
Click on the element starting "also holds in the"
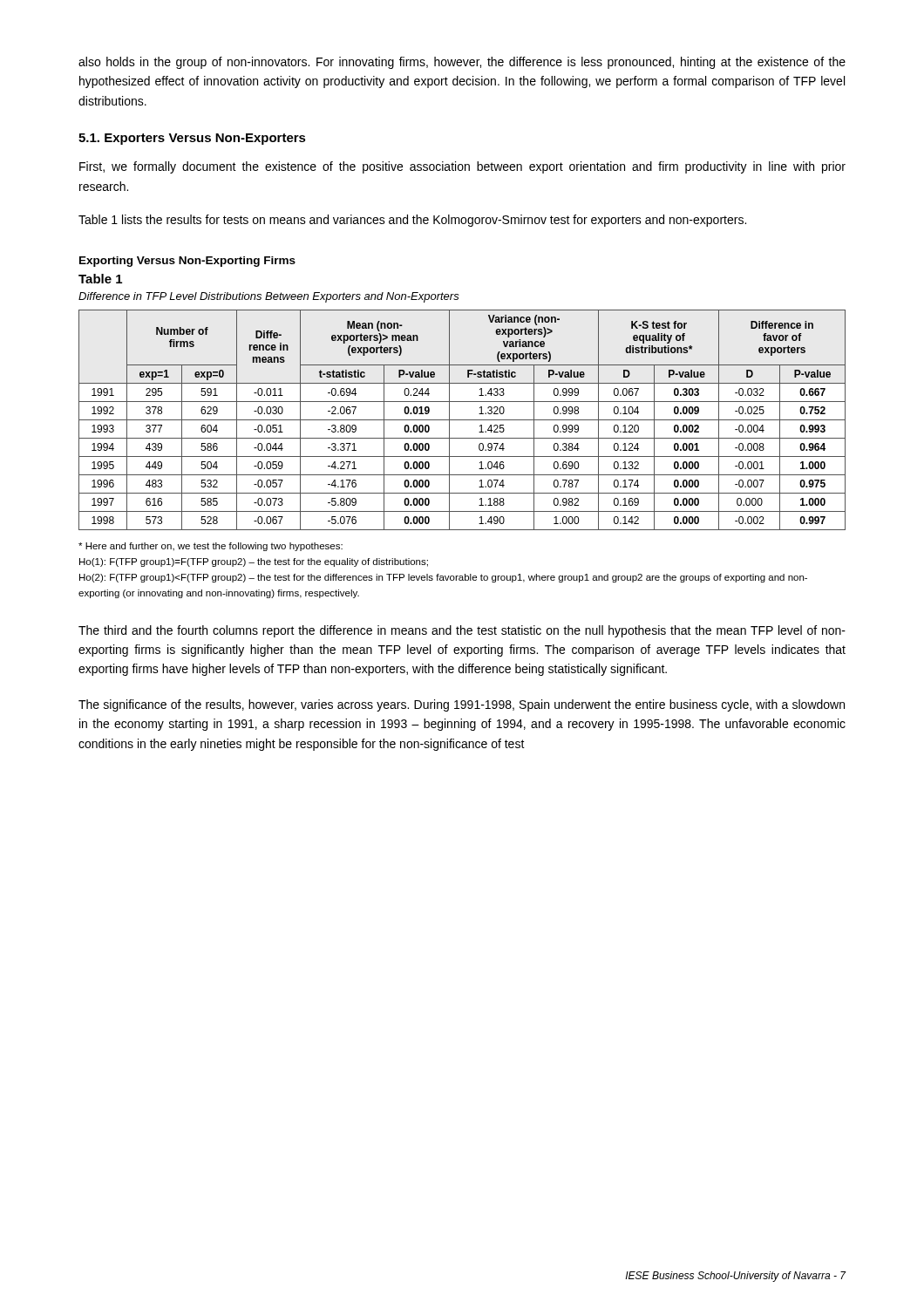pyautogui.click(x=462, y=81)
